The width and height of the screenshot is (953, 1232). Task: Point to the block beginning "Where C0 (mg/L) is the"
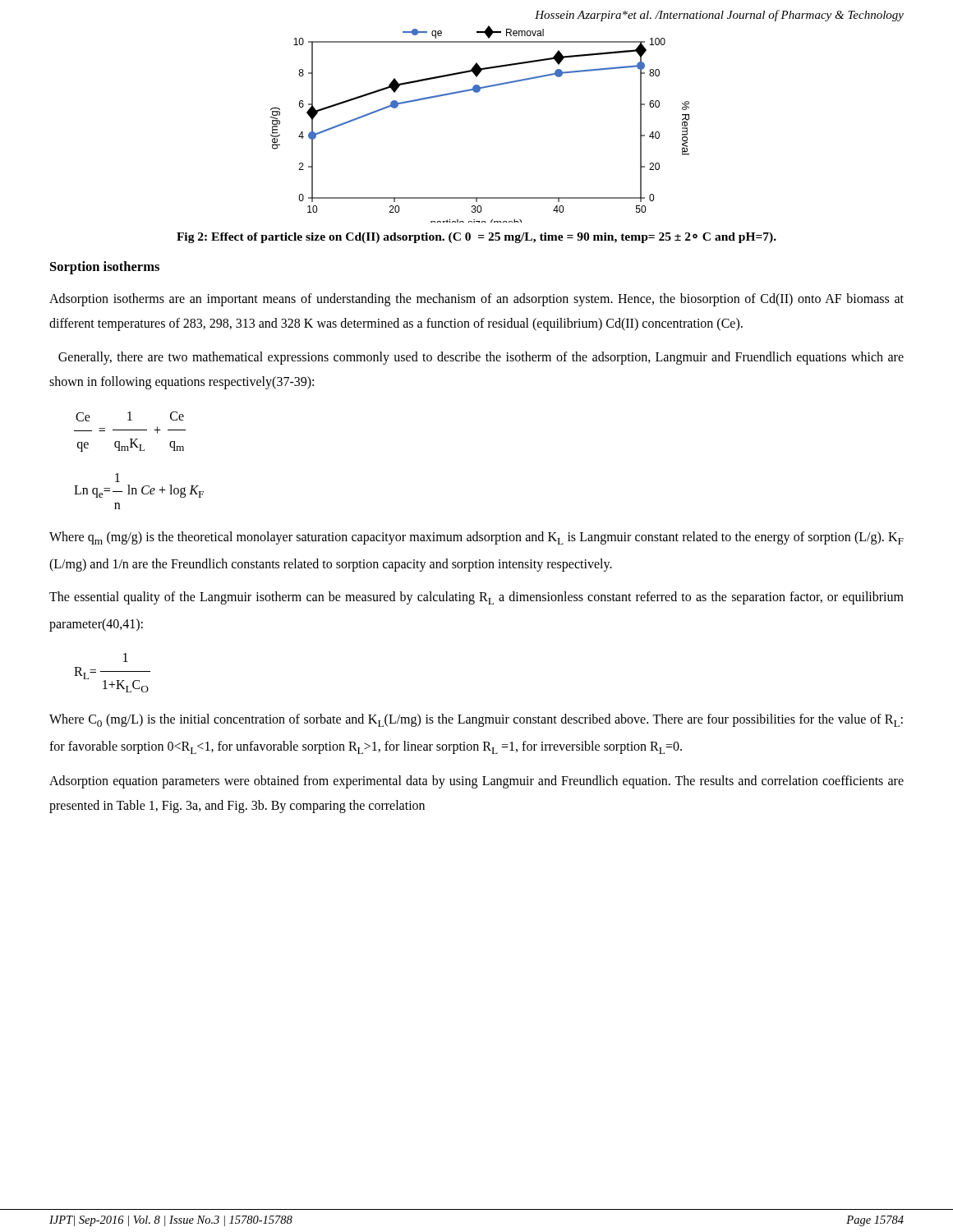pos(476,734)
